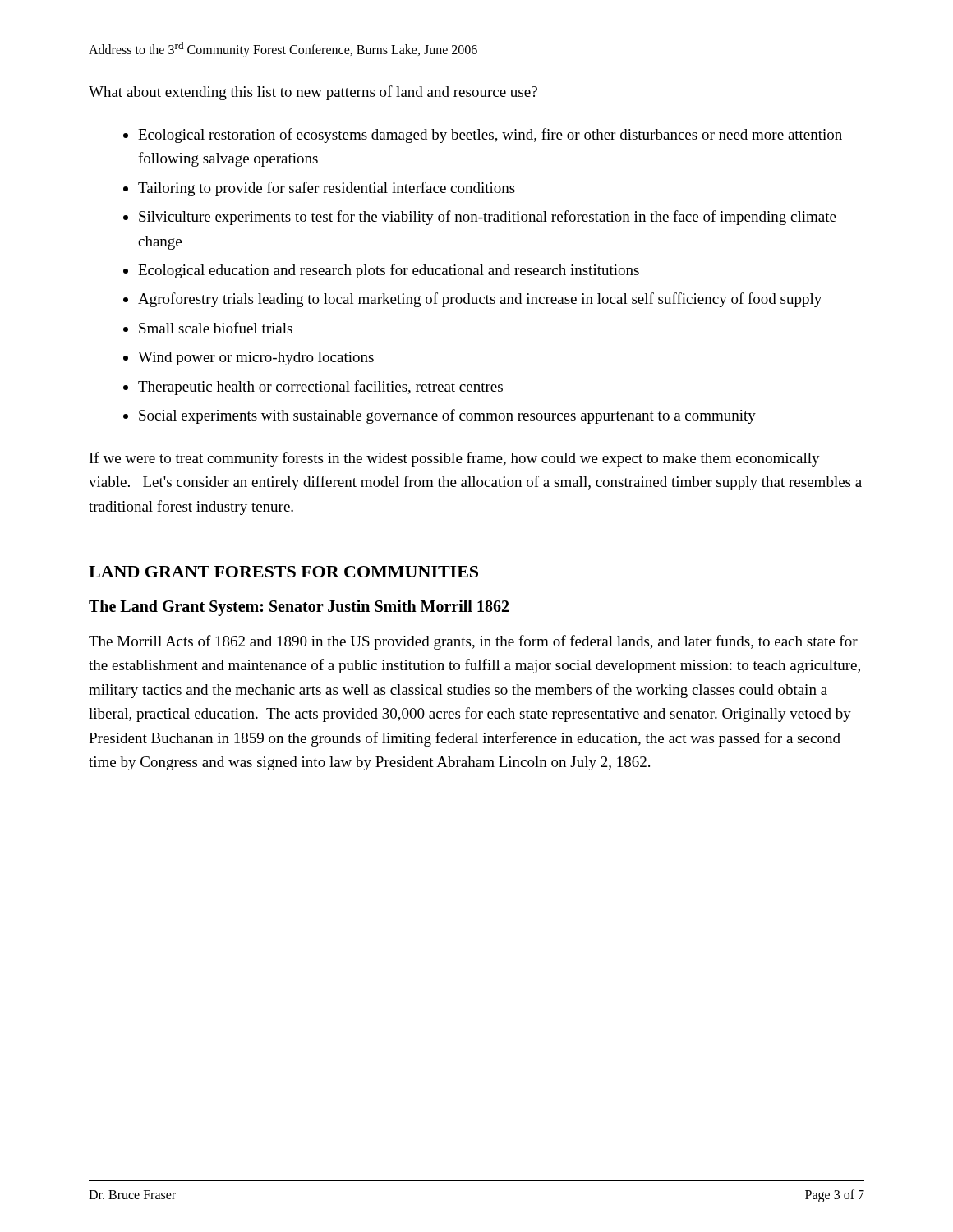Viewport: 953px width, 1232px height.
Task: Navigate to the text starting "If we were to treat community"
Action: coord(475,482)
